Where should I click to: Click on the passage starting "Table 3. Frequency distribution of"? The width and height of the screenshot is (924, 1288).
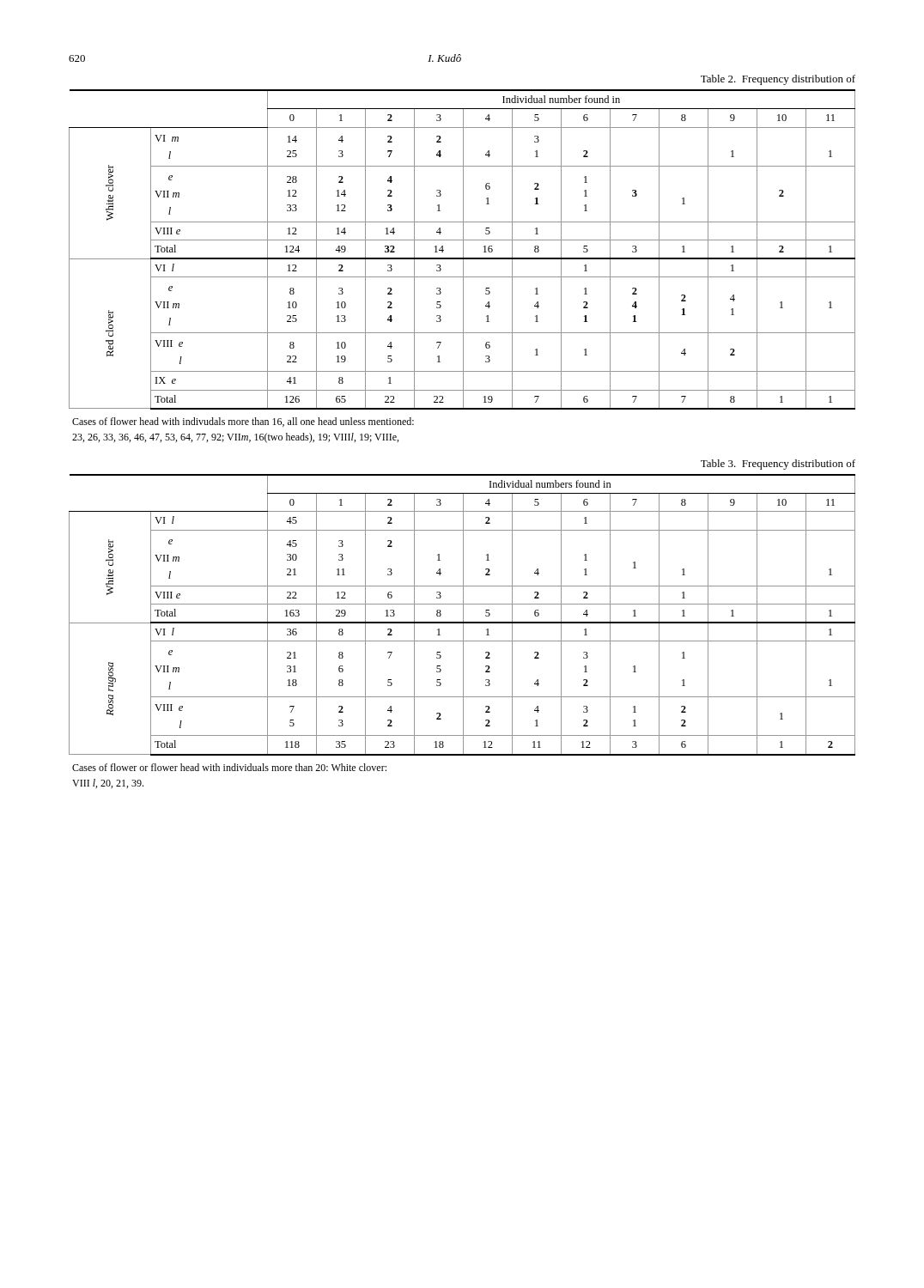click(778, 463)
